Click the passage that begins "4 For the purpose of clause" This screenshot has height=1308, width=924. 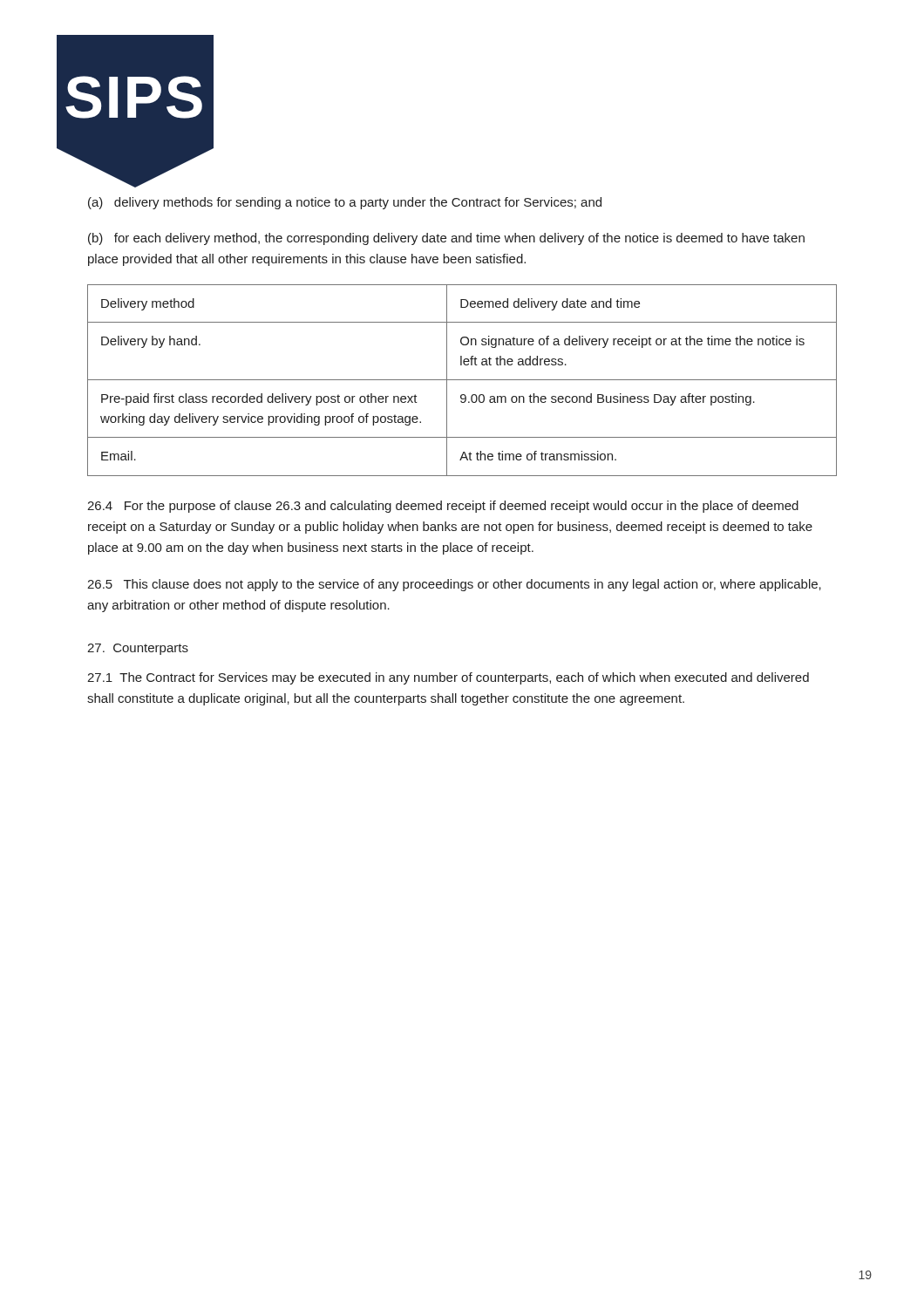450,526
